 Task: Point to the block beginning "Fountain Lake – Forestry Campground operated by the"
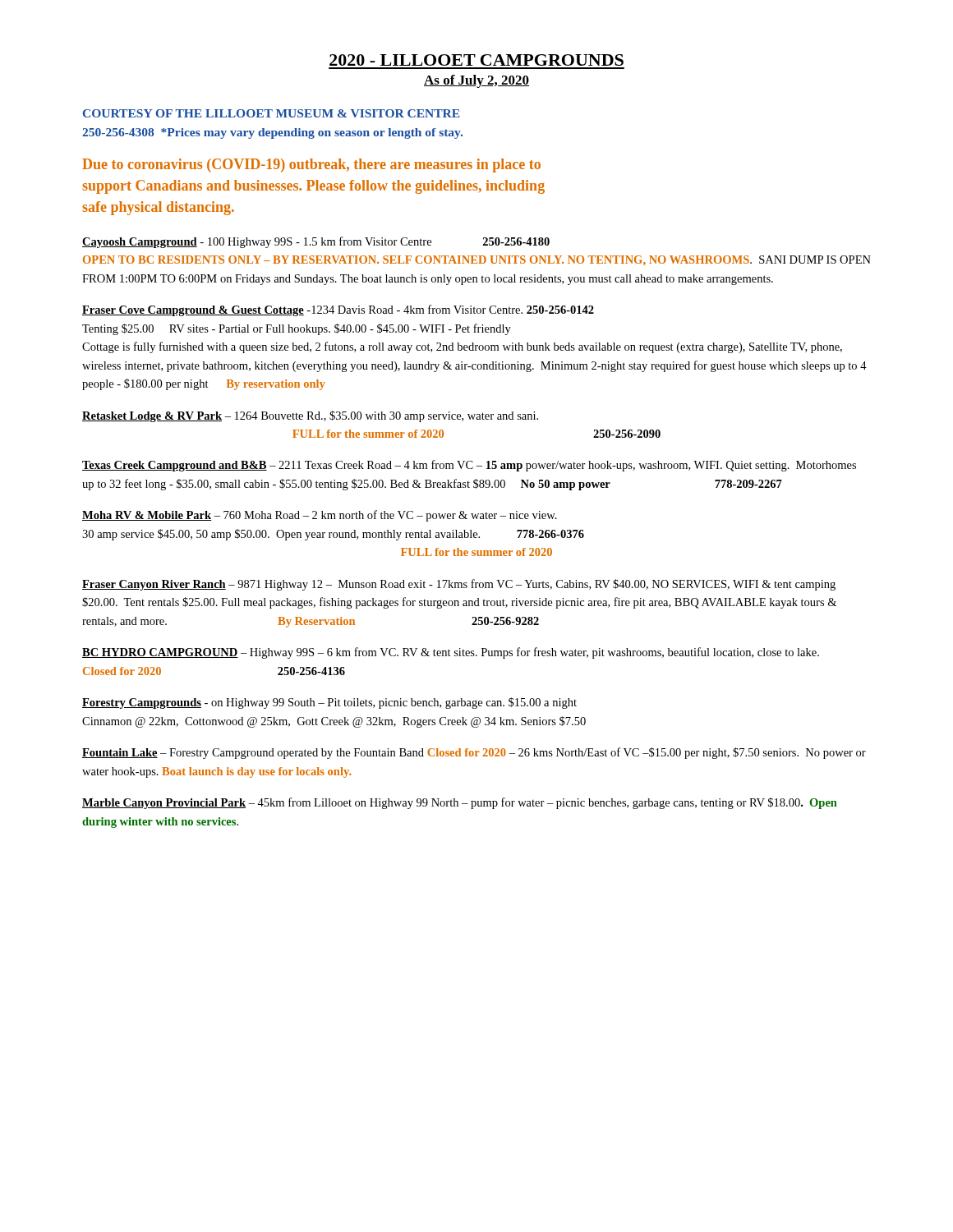(x=474, y=762)
